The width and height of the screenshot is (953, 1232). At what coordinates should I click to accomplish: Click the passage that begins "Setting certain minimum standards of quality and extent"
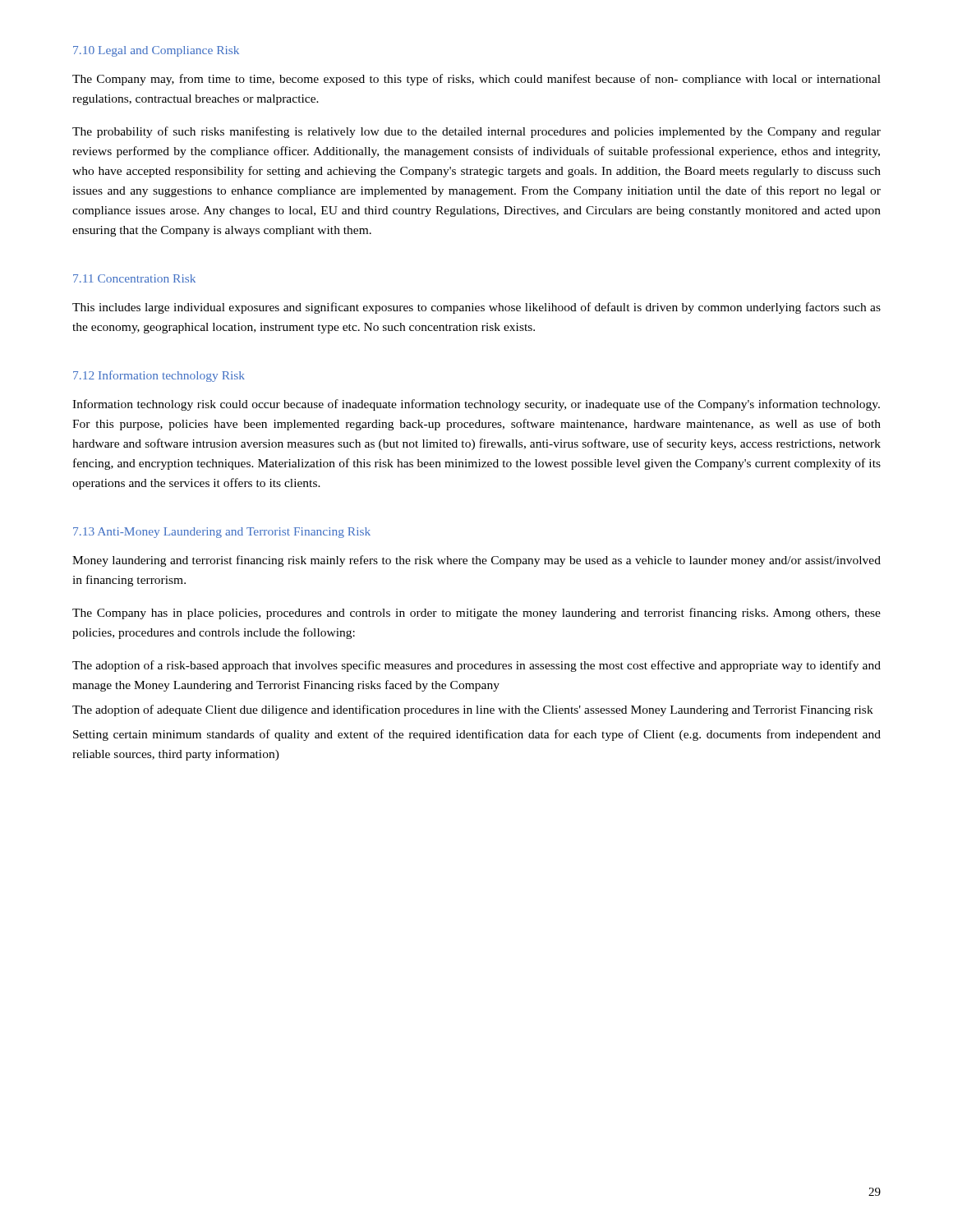tap(476, 744)
